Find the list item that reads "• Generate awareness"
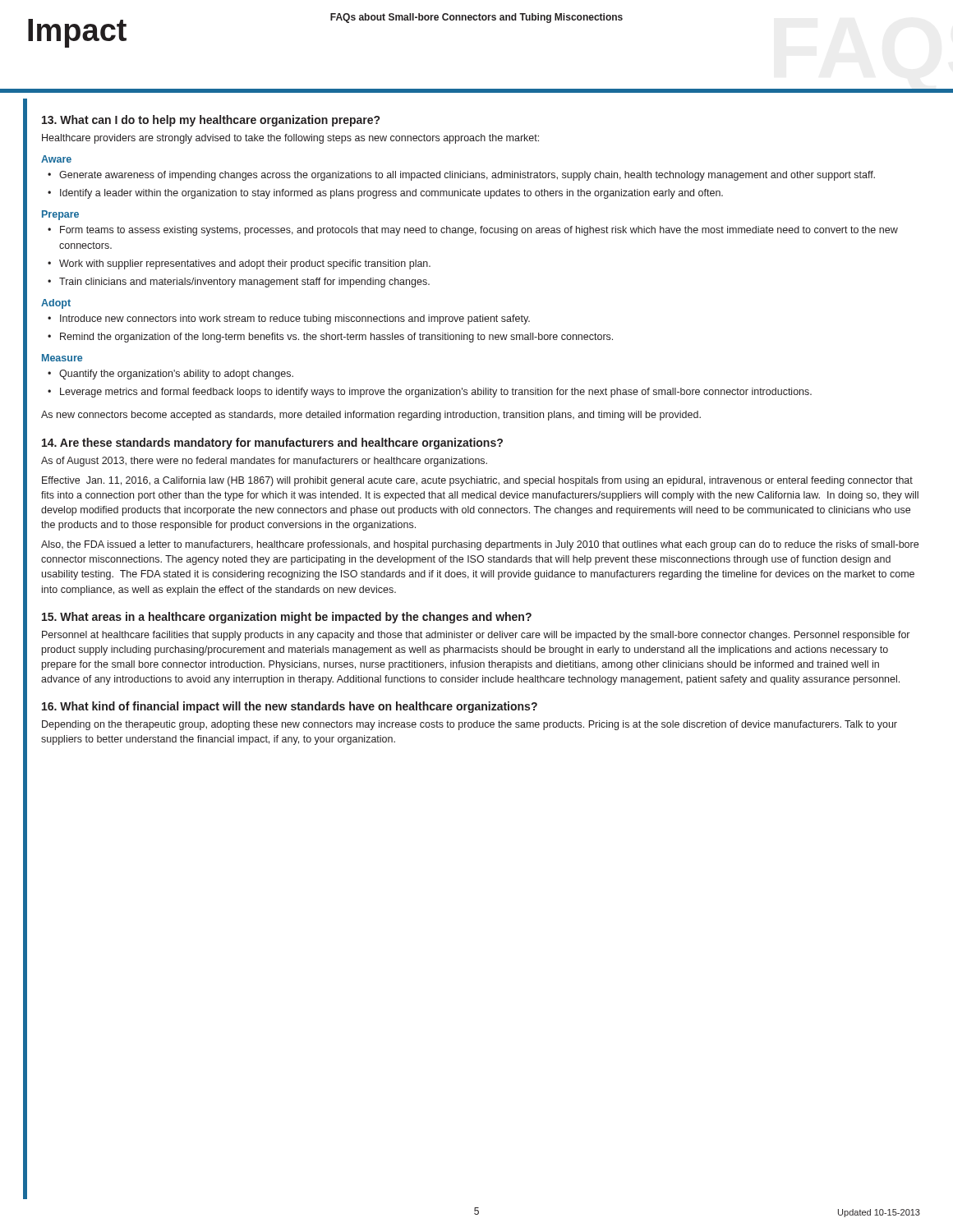 (462, 175)
